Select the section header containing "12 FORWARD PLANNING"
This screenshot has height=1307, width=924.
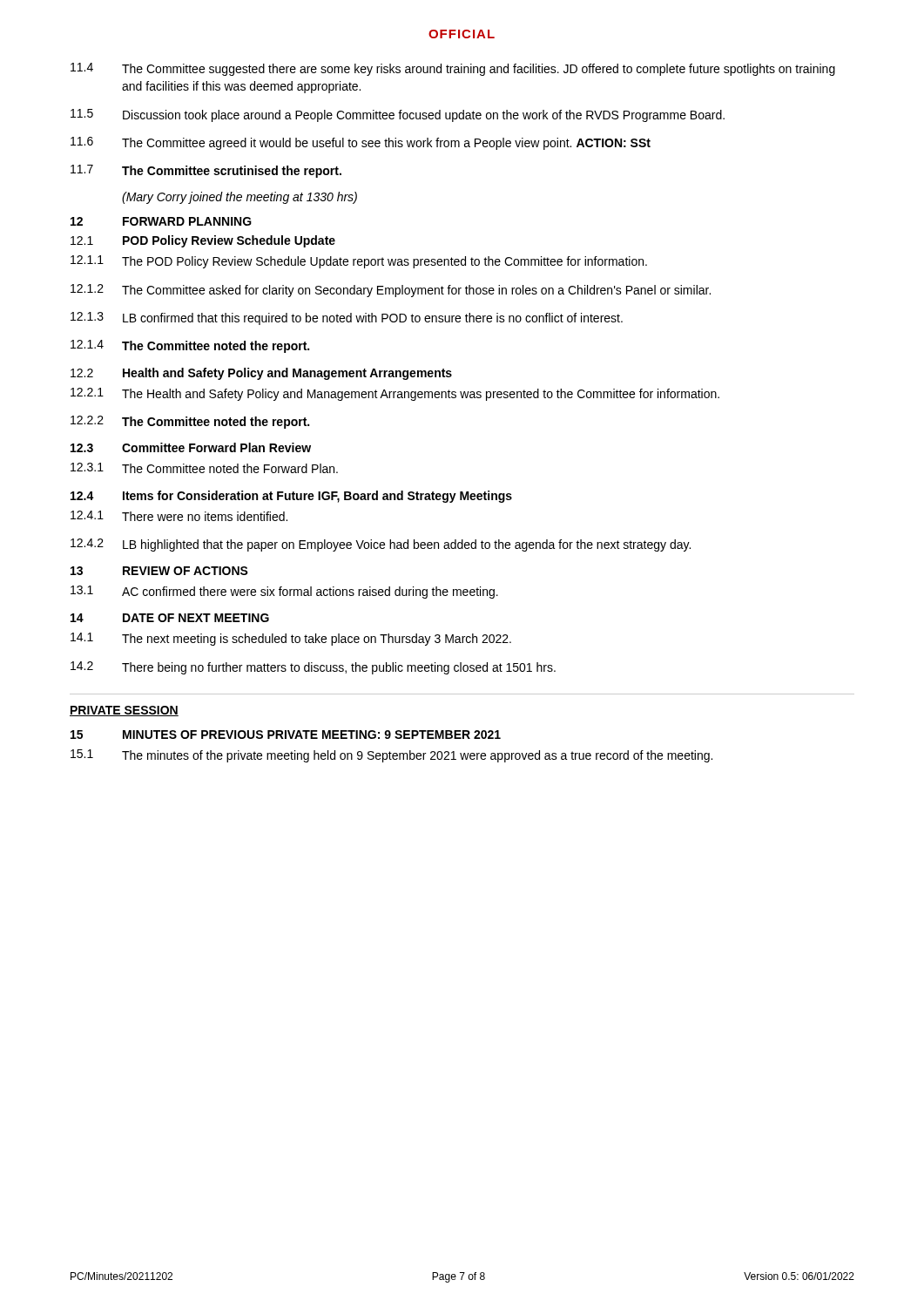pyautogui.click(x=161, y=222)
